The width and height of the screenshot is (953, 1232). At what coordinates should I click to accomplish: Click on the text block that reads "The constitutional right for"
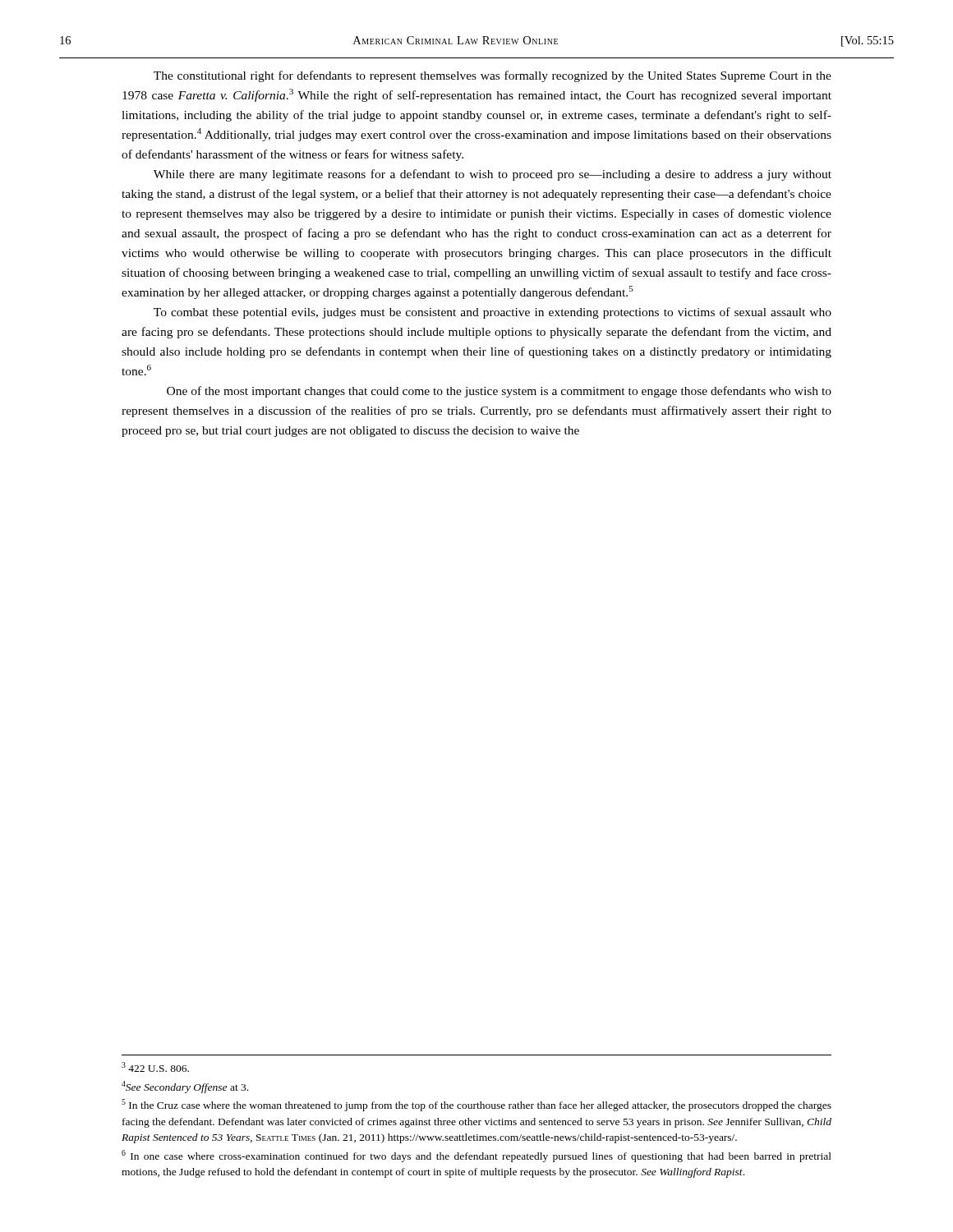click(x=476, y=115)
